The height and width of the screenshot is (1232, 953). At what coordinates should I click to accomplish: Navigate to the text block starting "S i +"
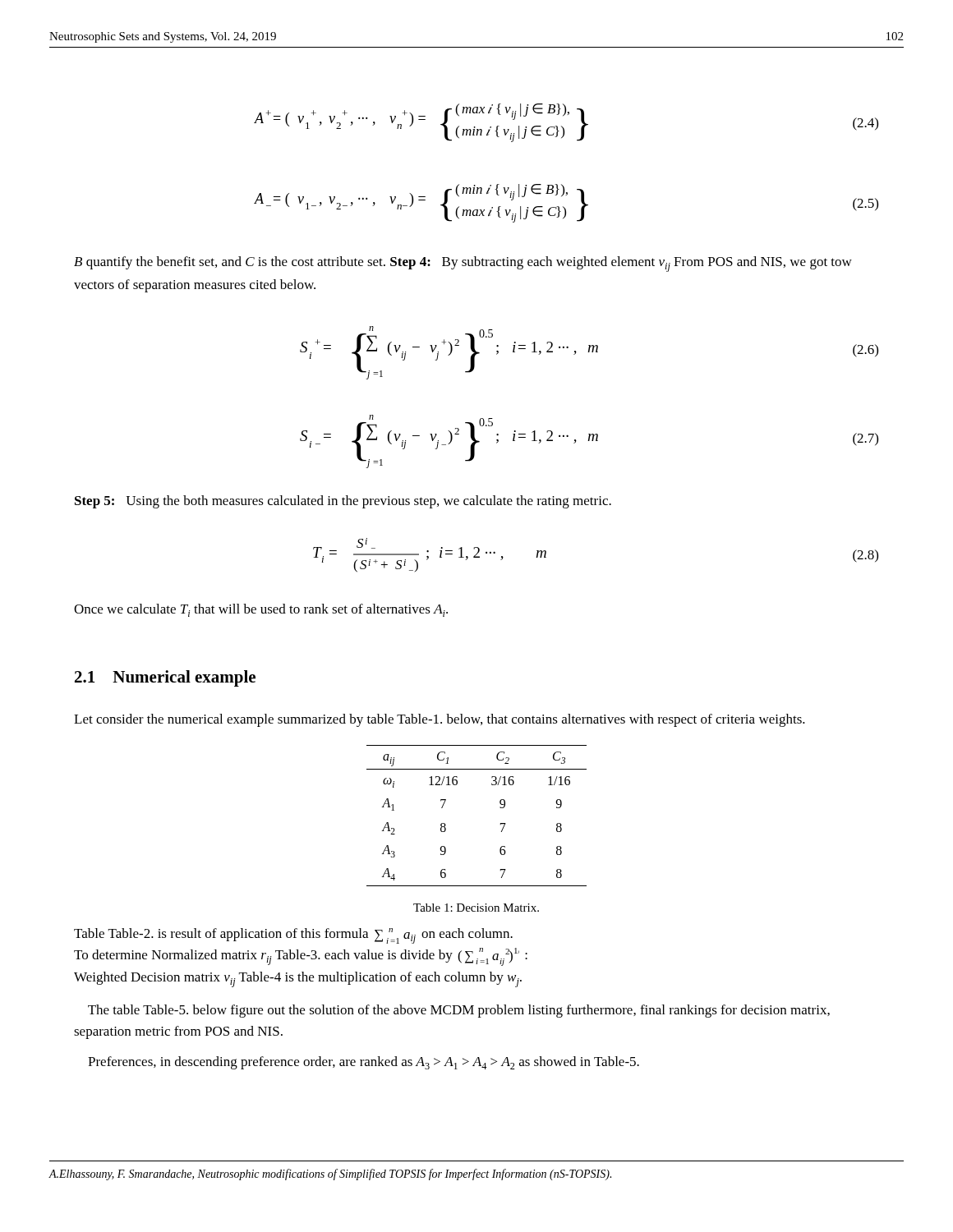pos(589,350)
